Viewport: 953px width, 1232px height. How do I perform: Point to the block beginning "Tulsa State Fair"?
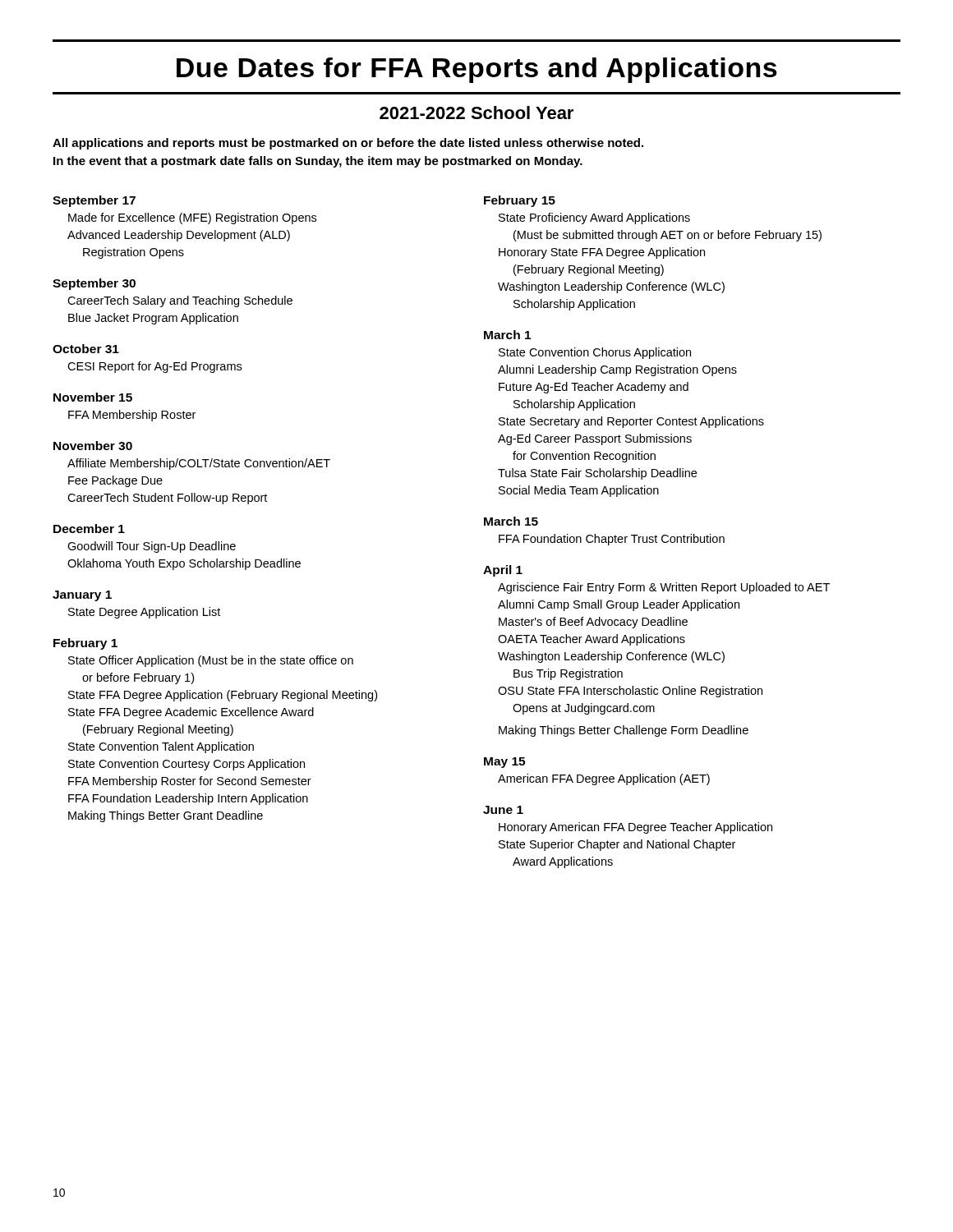coord(598,473)
